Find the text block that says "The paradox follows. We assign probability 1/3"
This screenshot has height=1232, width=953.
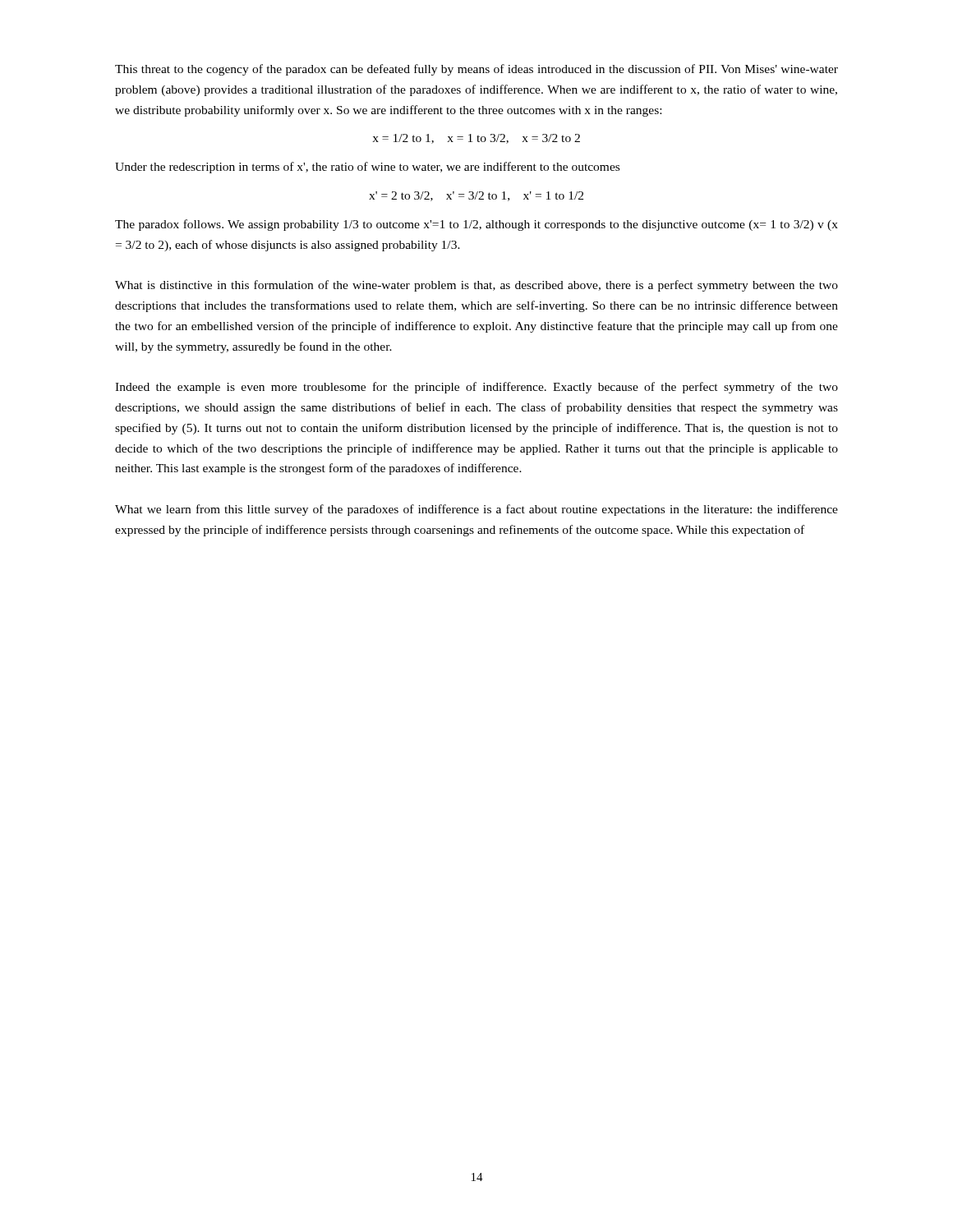pyautogui.click(x=476, y=235)
